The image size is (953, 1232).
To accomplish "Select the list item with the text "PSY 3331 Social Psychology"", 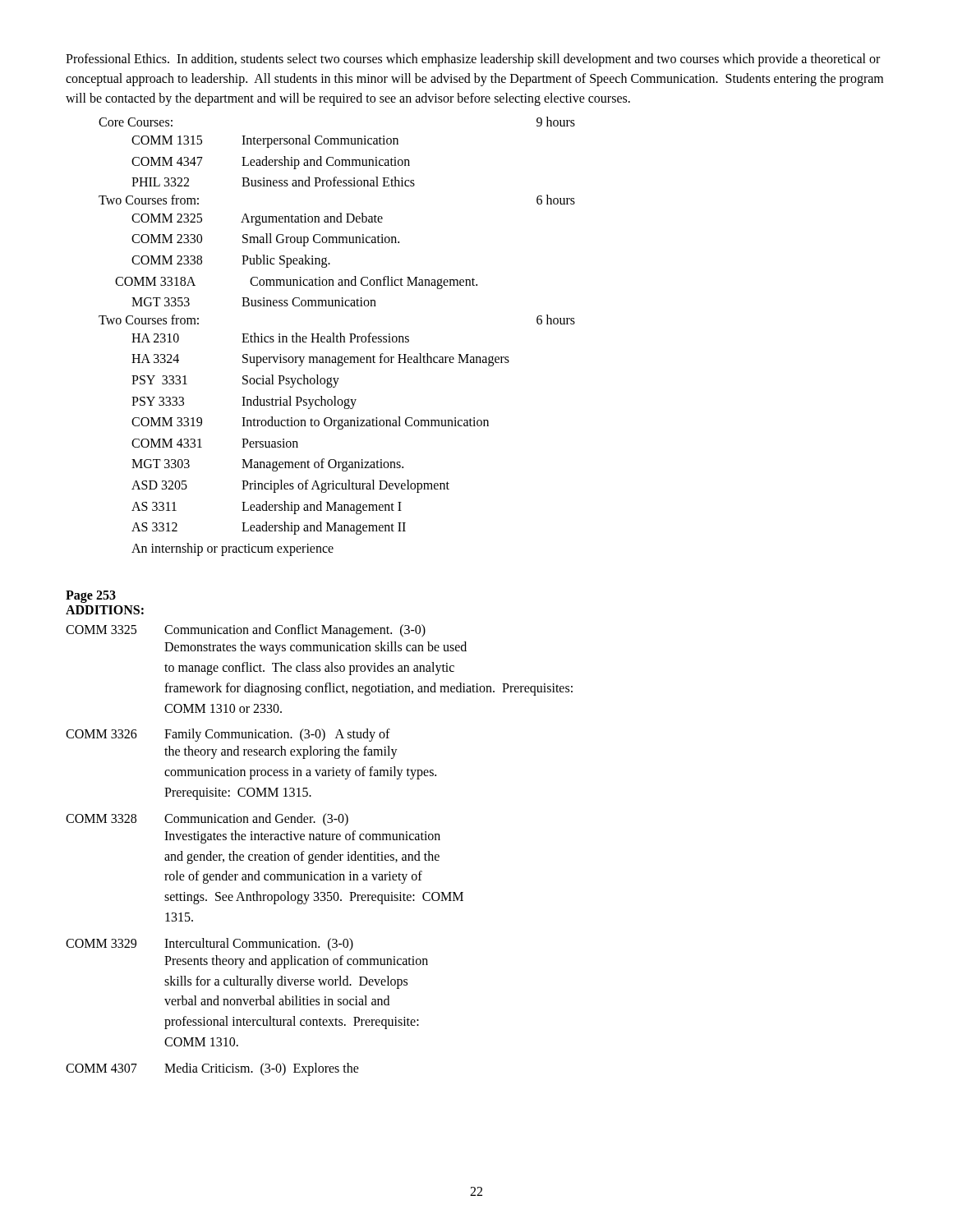I will coord(235,380).
